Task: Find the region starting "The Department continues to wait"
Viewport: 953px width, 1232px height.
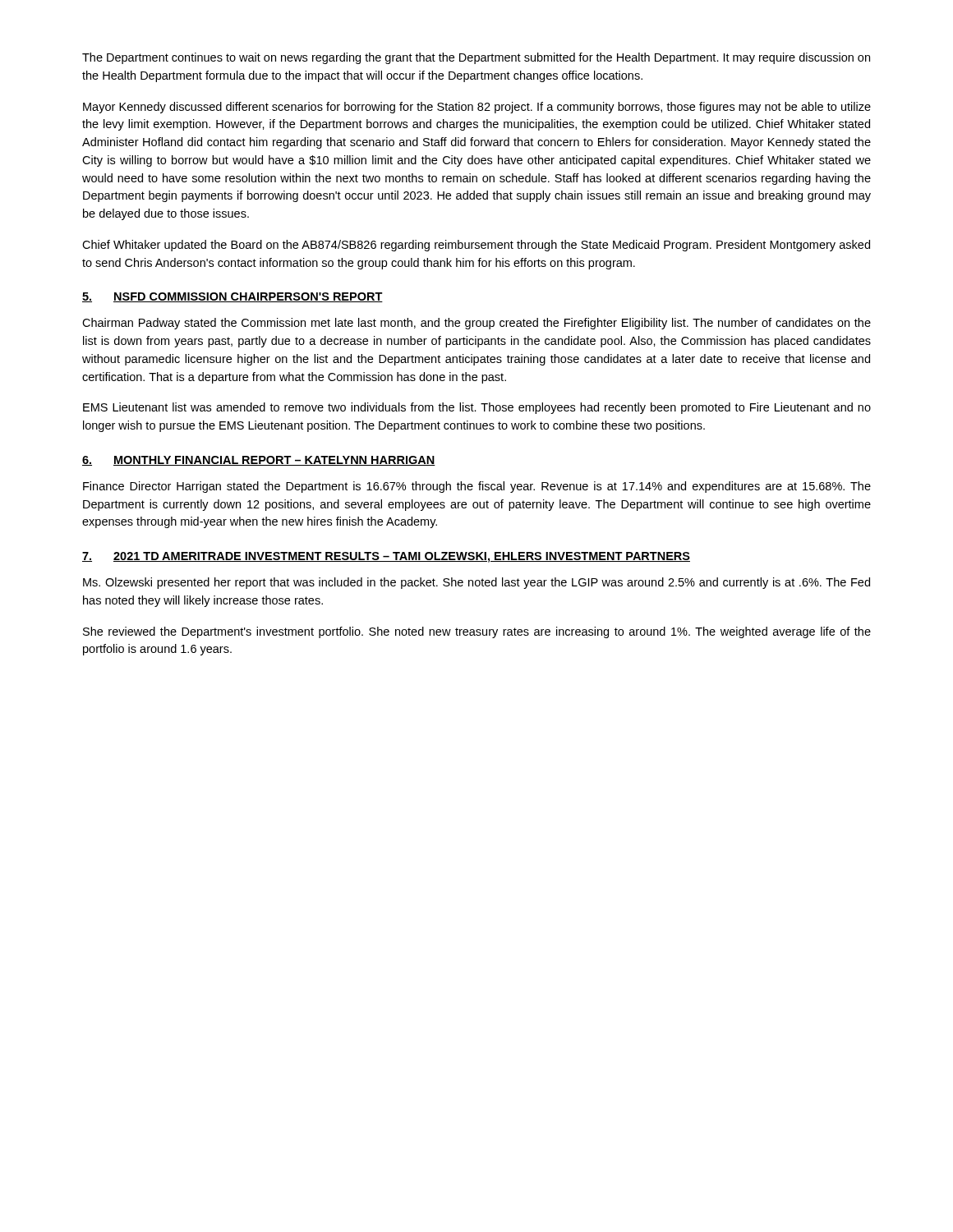Action: [476, 67]
